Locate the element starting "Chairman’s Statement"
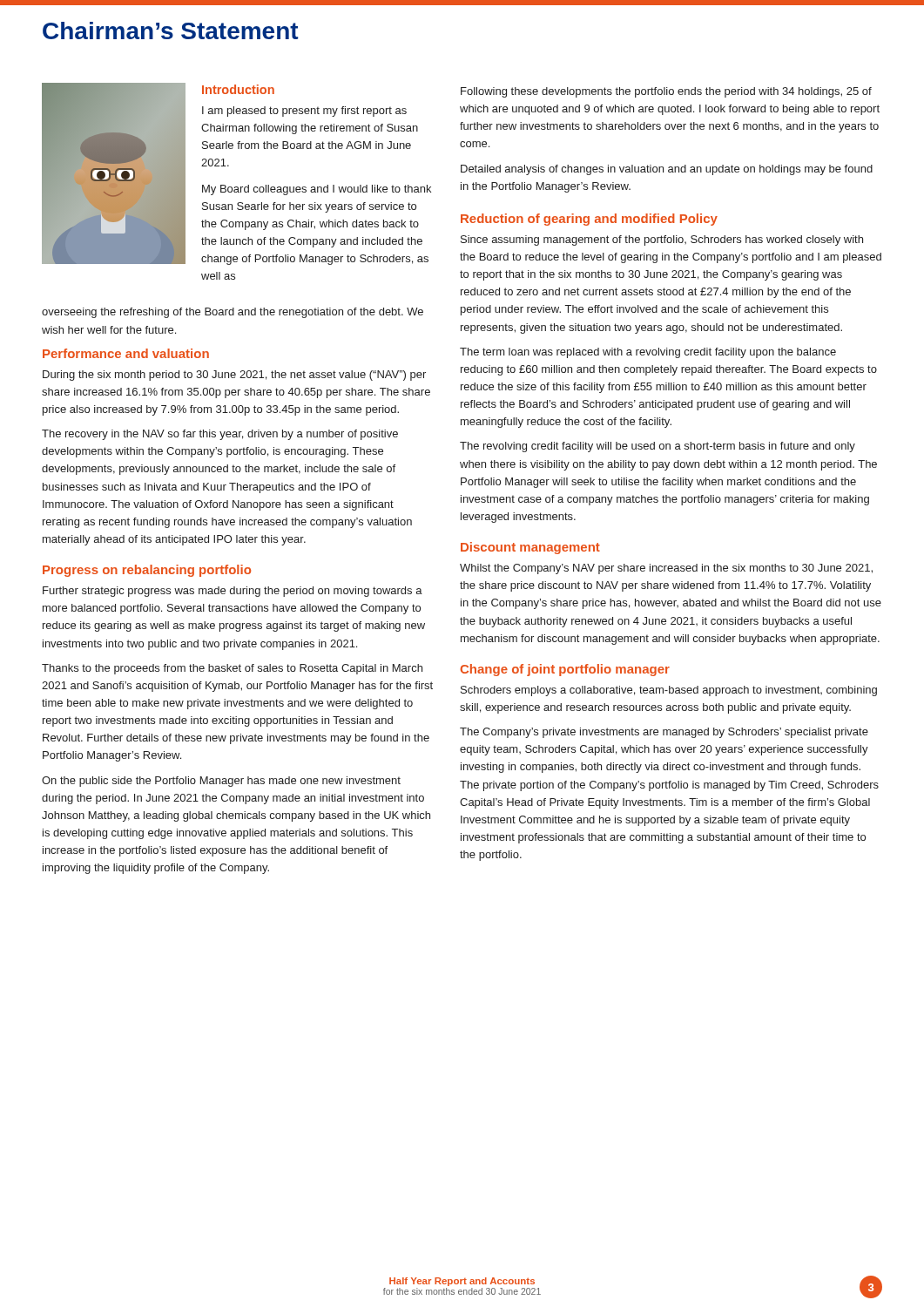The width and height of the screenshot is (924, 1307). (171, 30)
